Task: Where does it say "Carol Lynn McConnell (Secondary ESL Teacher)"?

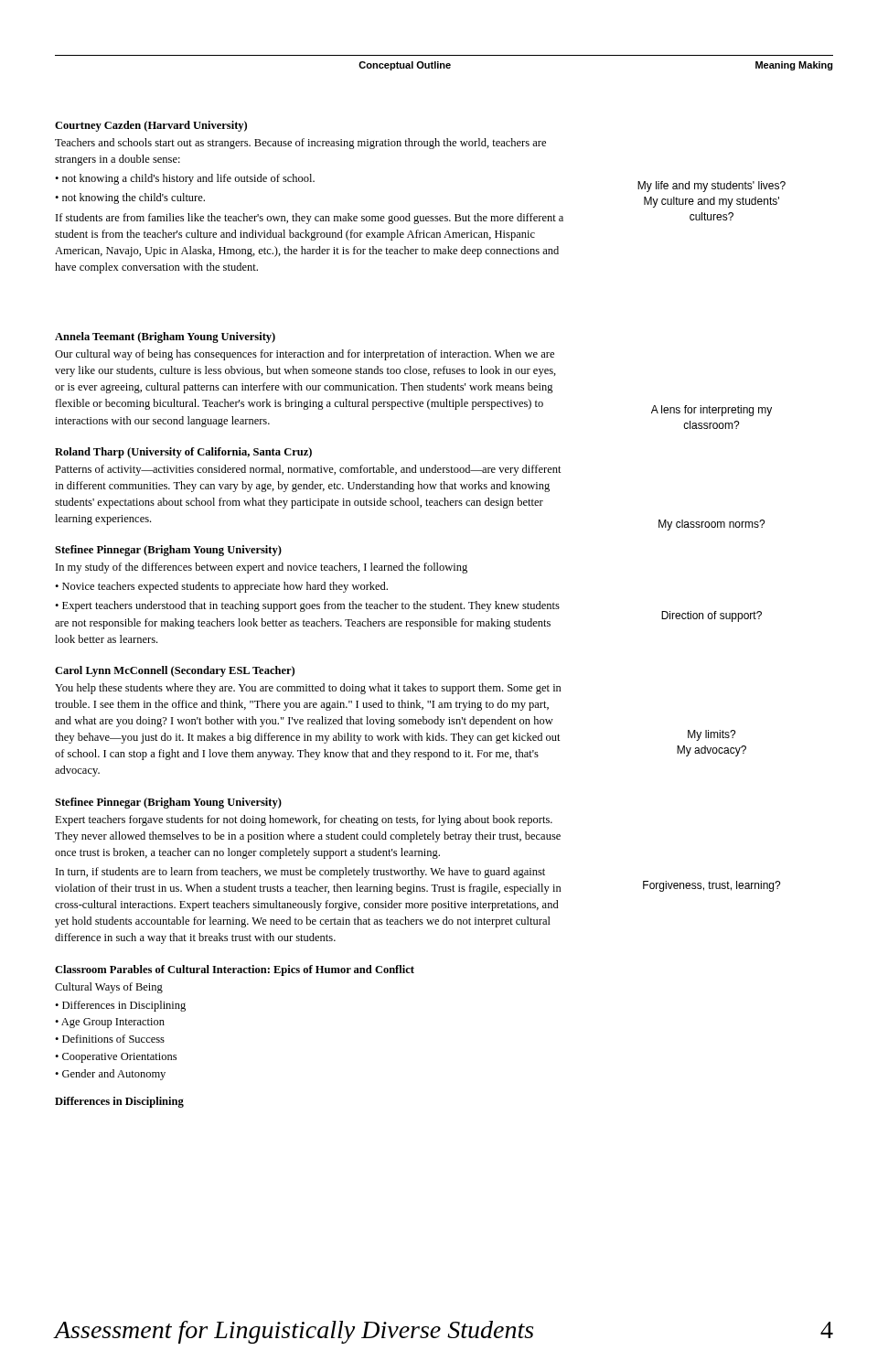Action: pyautogui.click(x=175, y=670)
